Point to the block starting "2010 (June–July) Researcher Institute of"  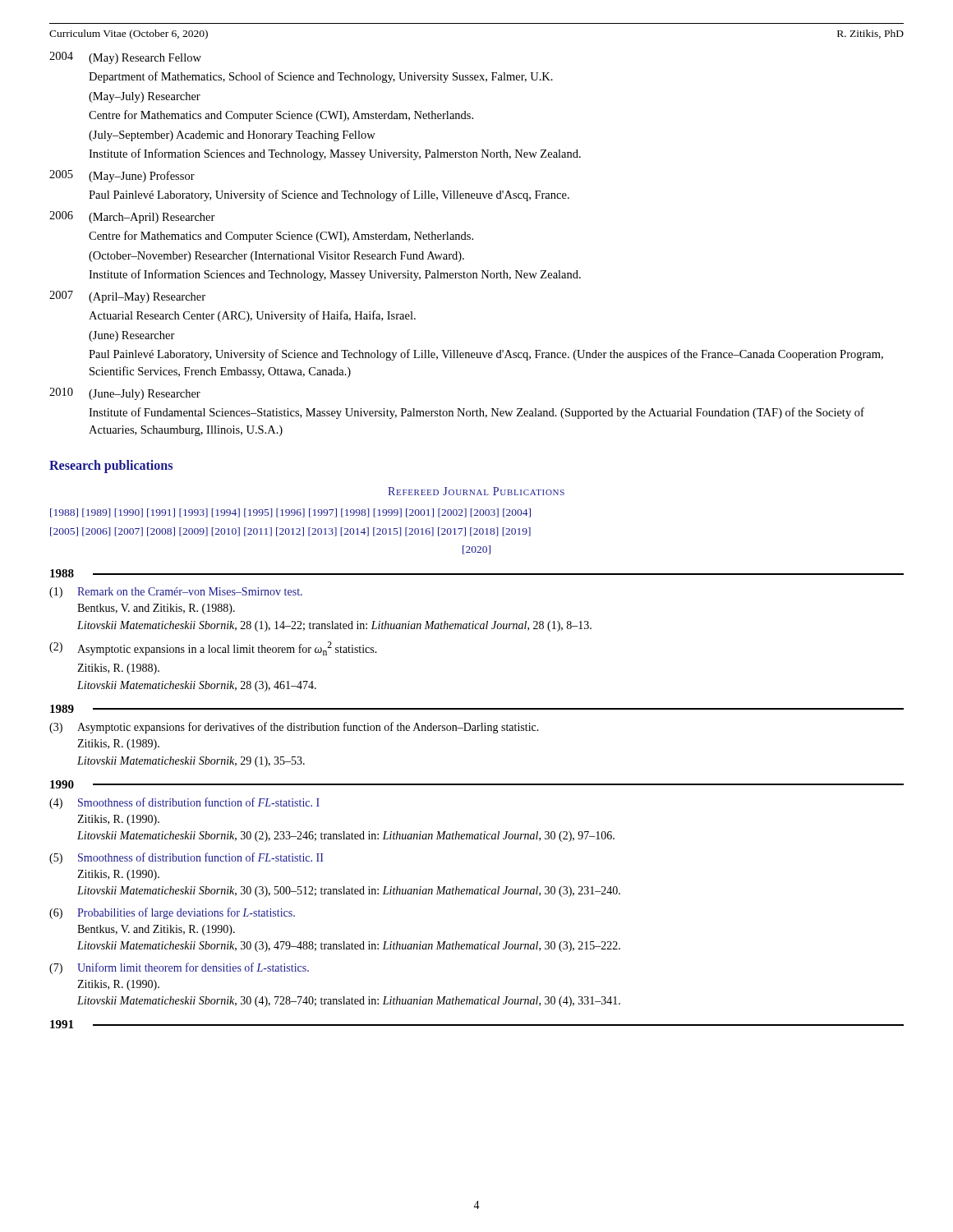(x=476, y=413)
